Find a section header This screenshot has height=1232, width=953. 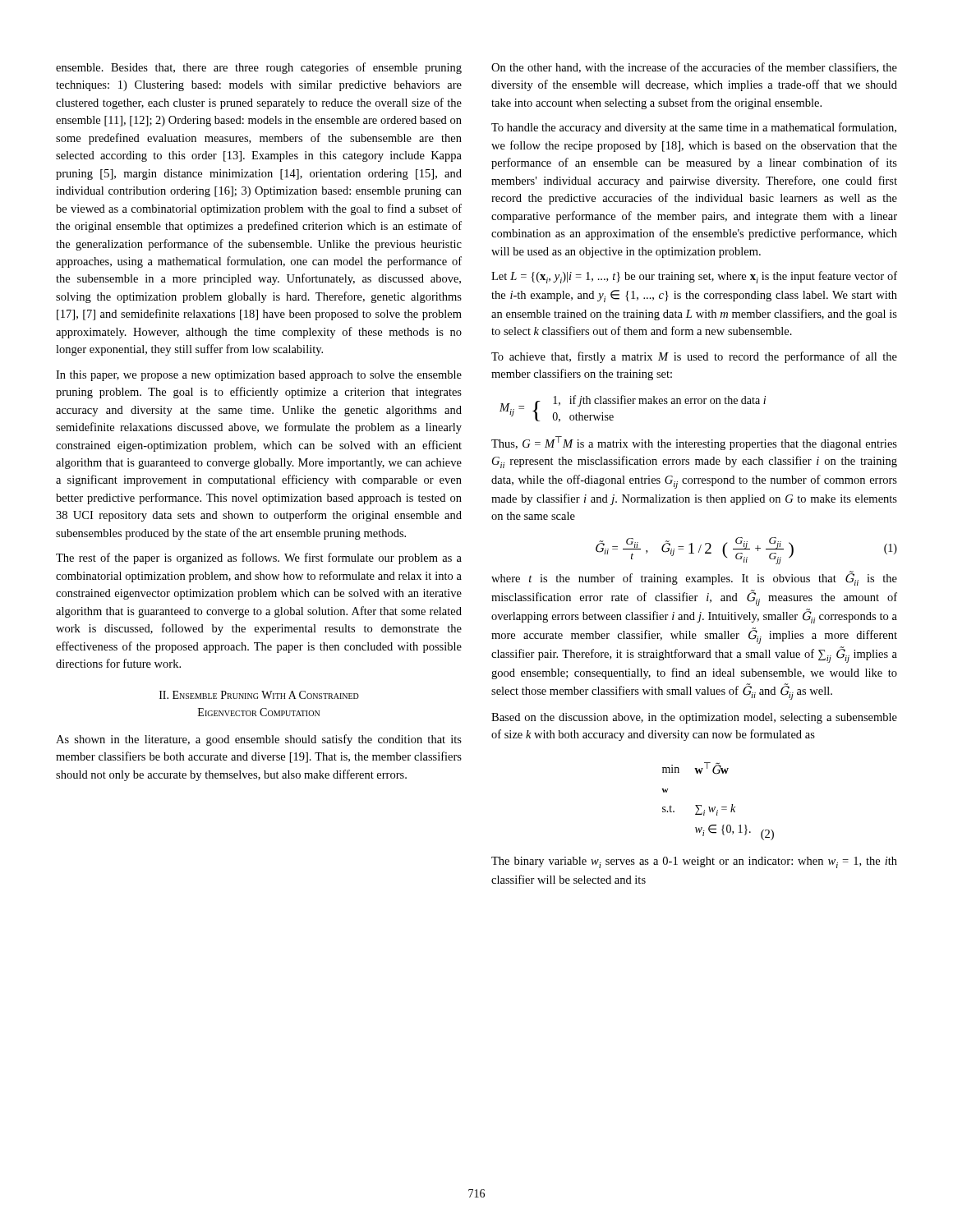point(259,704)
